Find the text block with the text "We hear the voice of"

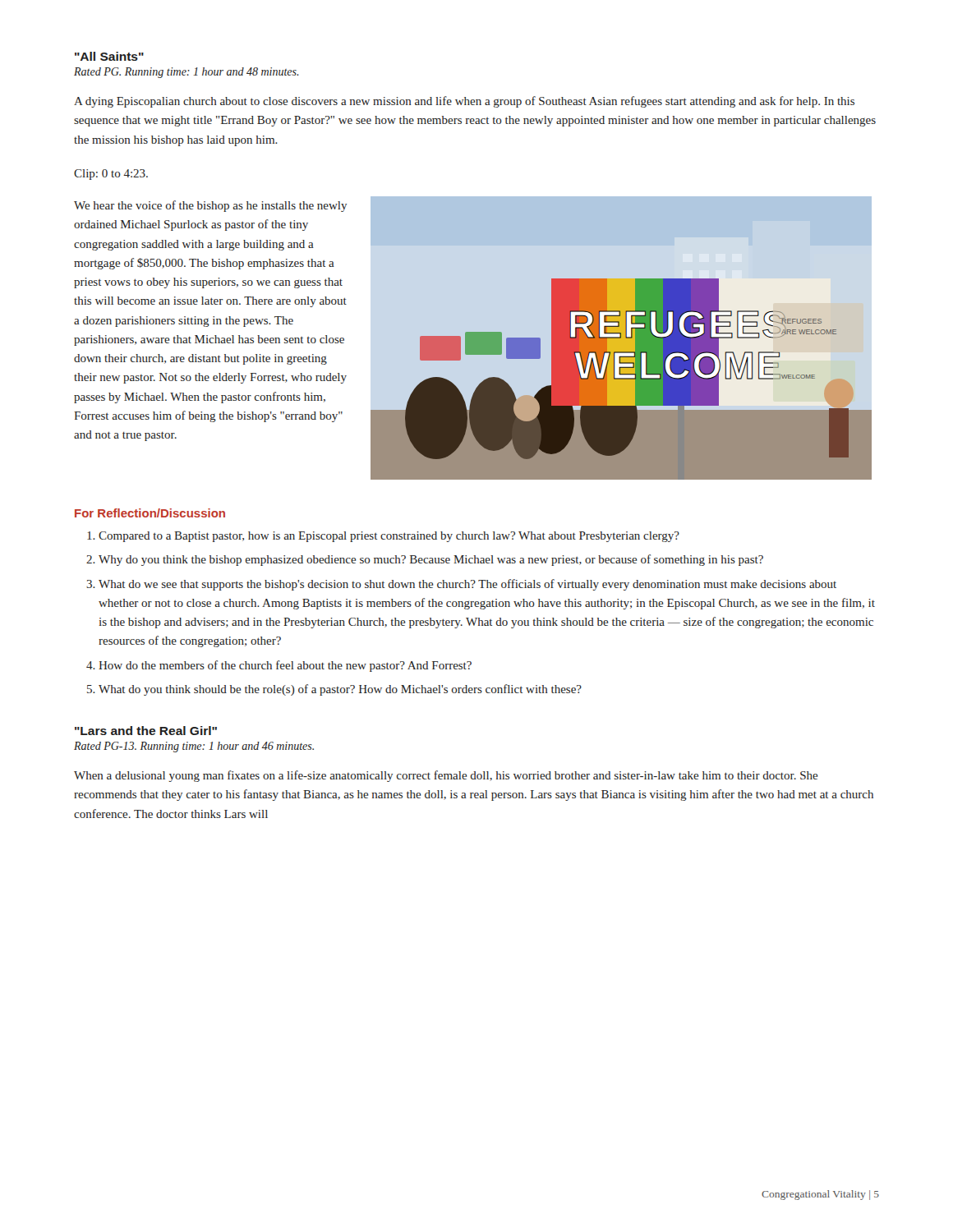pyautogui.click(x=211, y=320)
